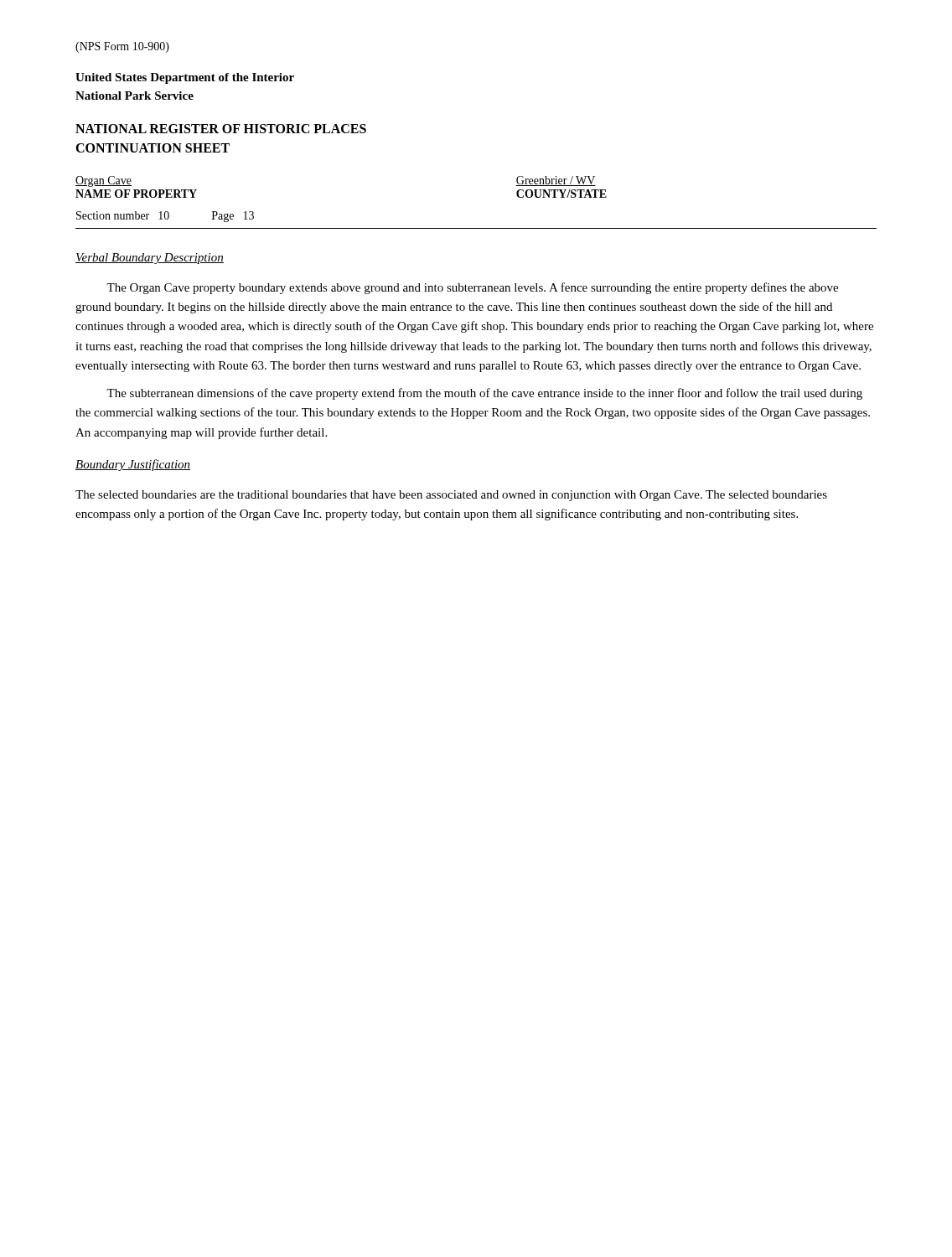Viewport: 952px width, 1257px height.
Task: Click on the title that says "NATIONAL REGISTER OF HISTORIC PLACES CONTINUATION SHEET"
Action: click(x=221, y=138)
